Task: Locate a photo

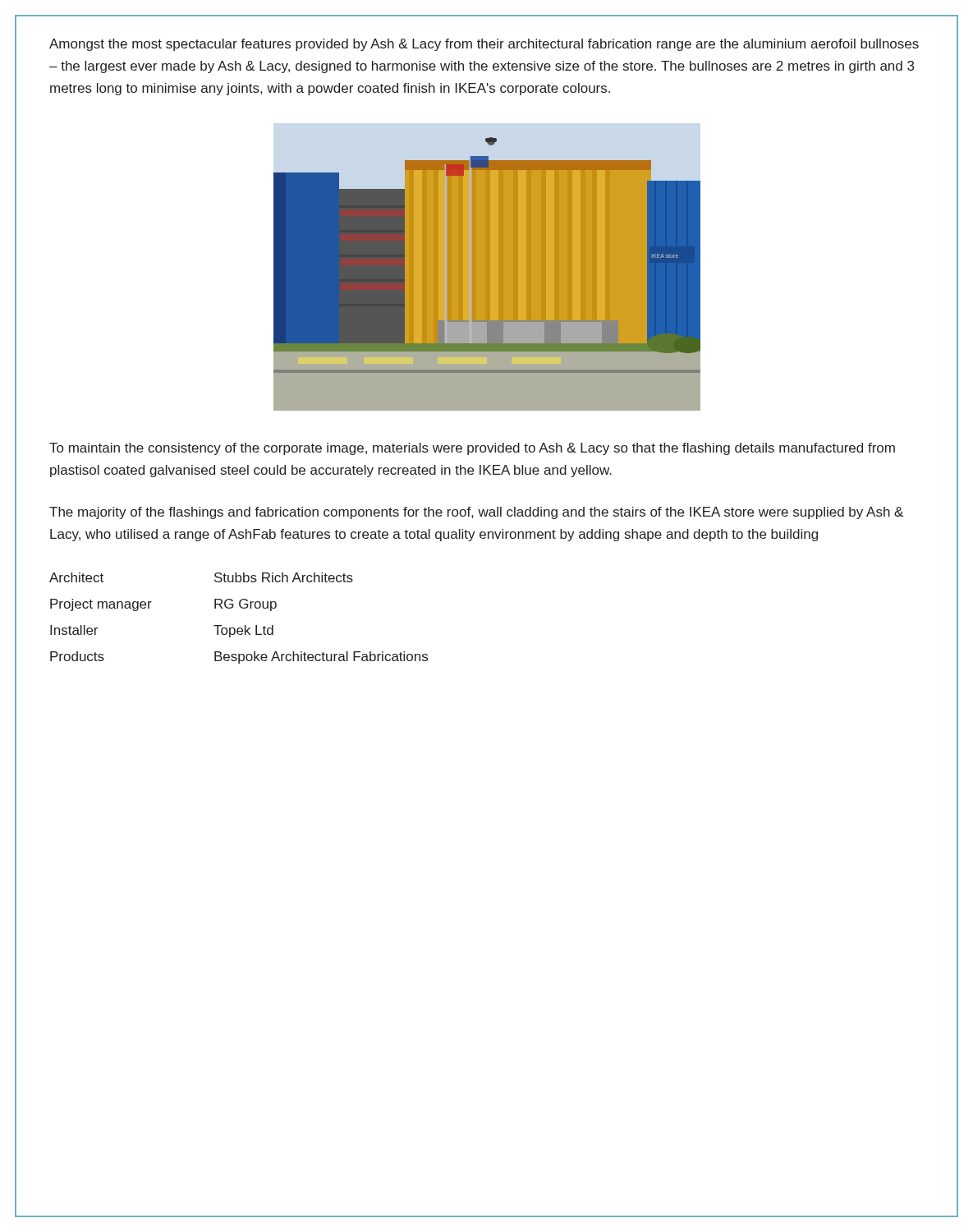Action: click(486, 268)
